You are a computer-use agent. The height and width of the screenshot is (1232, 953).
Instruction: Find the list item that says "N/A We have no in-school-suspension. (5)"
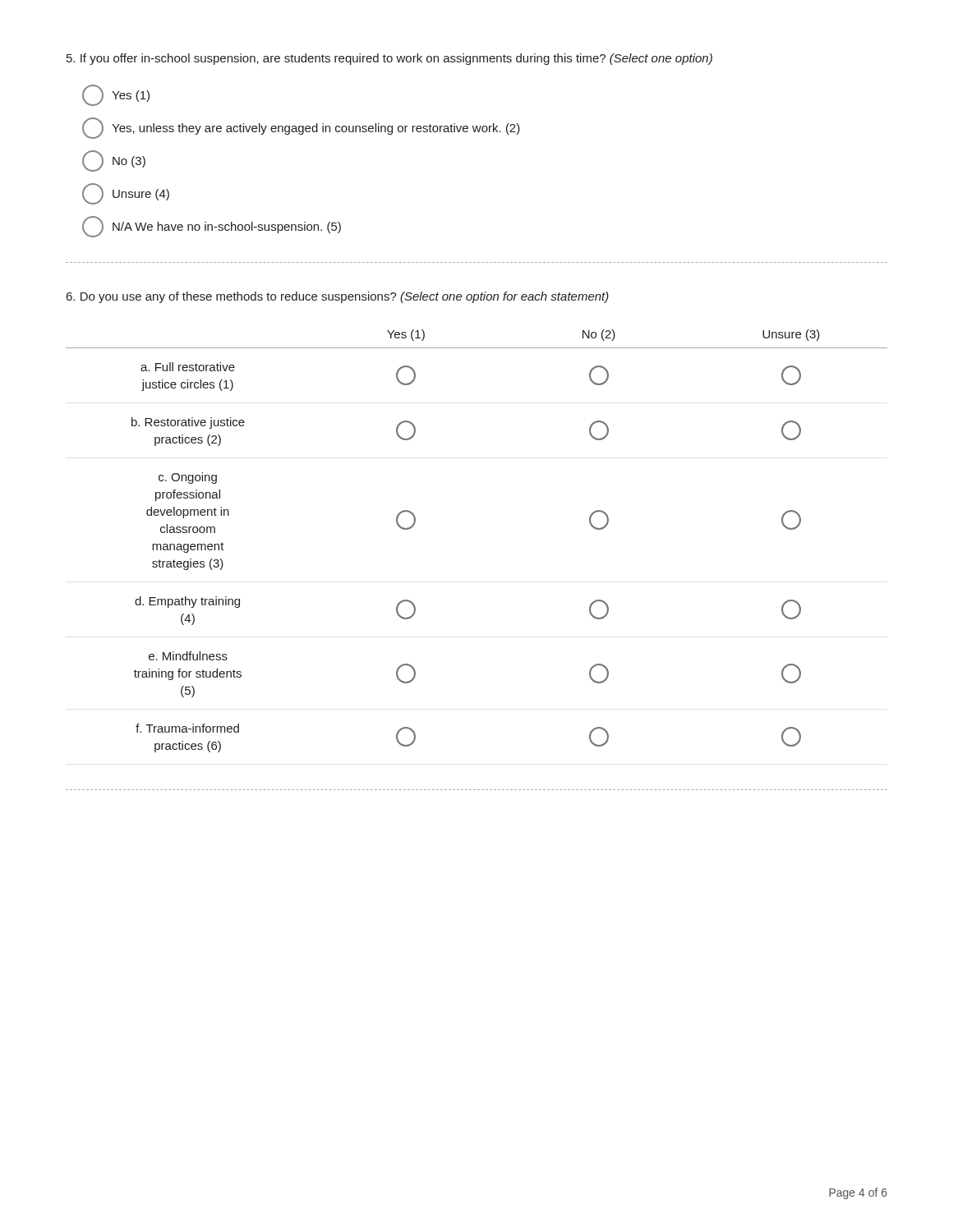click(x=212, y=226)
